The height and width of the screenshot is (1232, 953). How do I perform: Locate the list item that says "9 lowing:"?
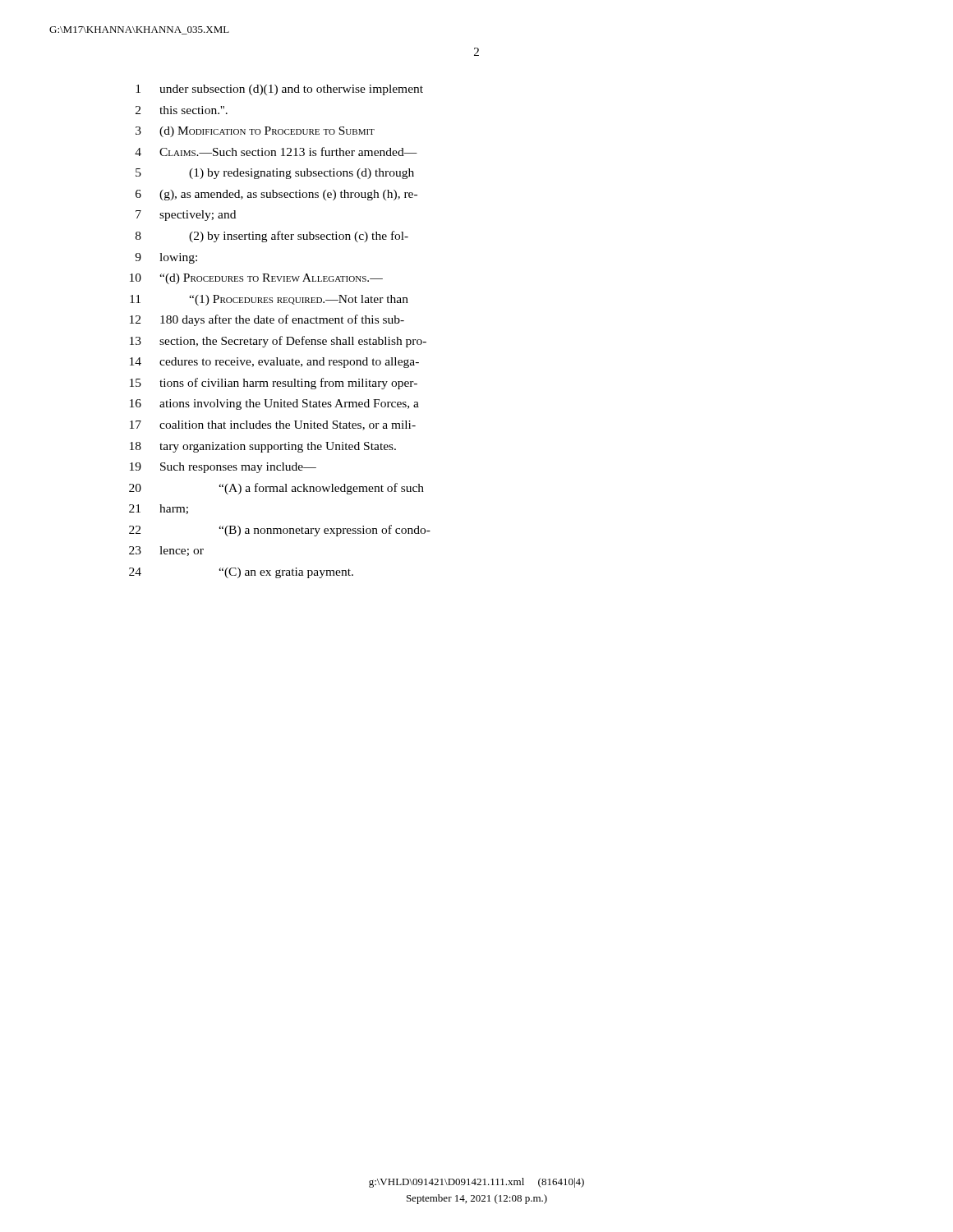(166, 258)
